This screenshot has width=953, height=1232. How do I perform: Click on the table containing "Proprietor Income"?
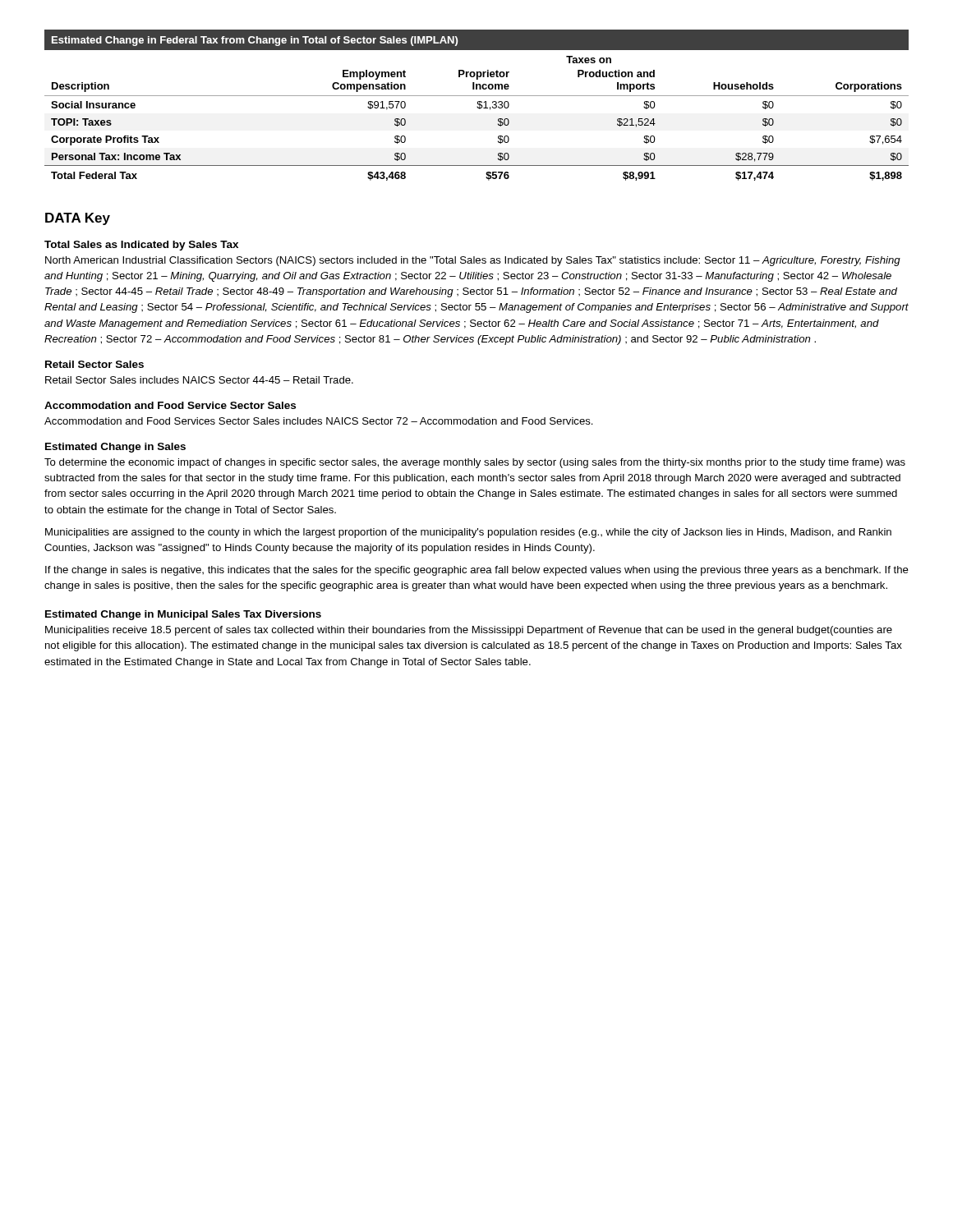coord(476,107)
